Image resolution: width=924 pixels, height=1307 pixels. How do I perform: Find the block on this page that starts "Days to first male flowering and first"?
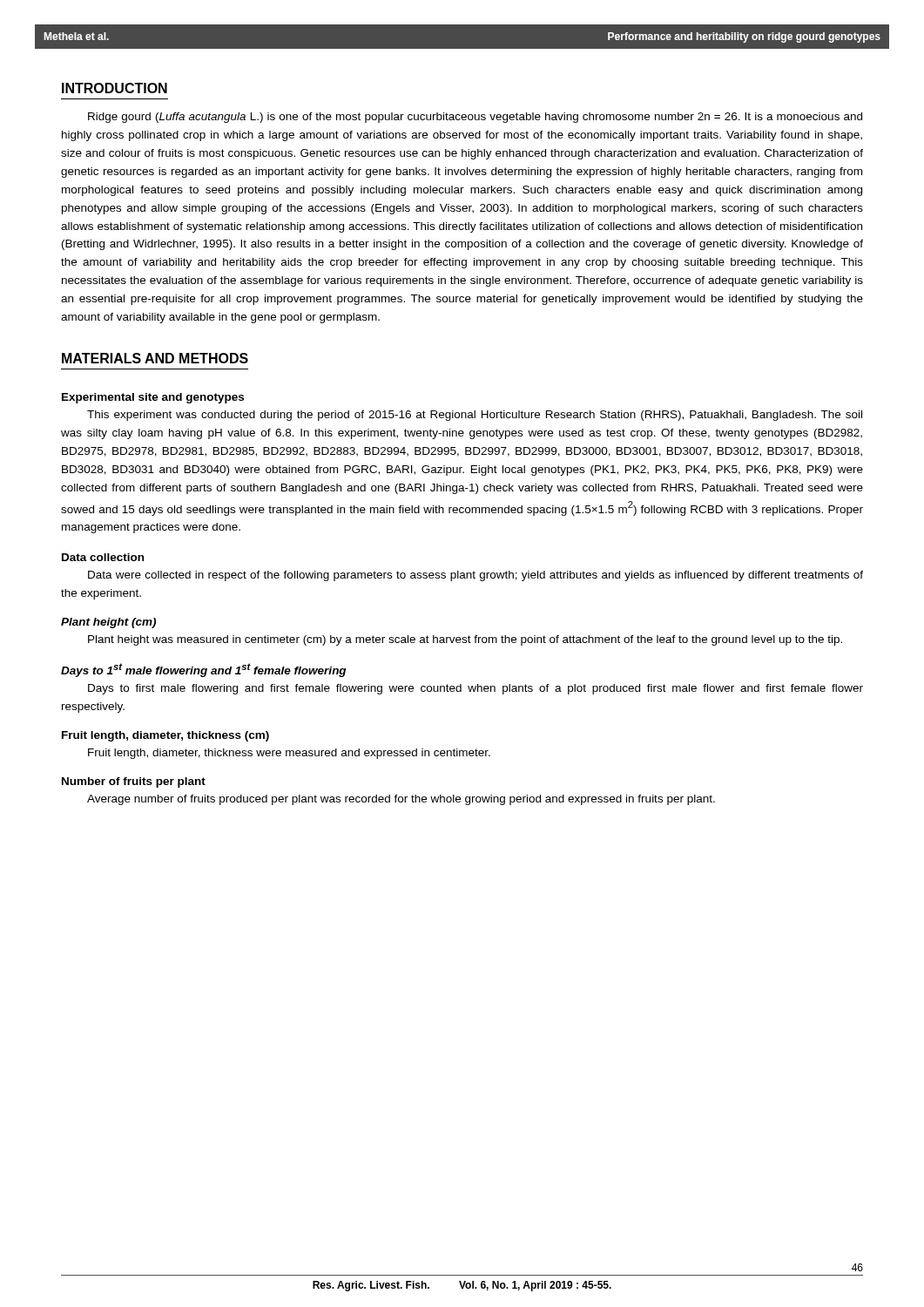click(462, 698)
